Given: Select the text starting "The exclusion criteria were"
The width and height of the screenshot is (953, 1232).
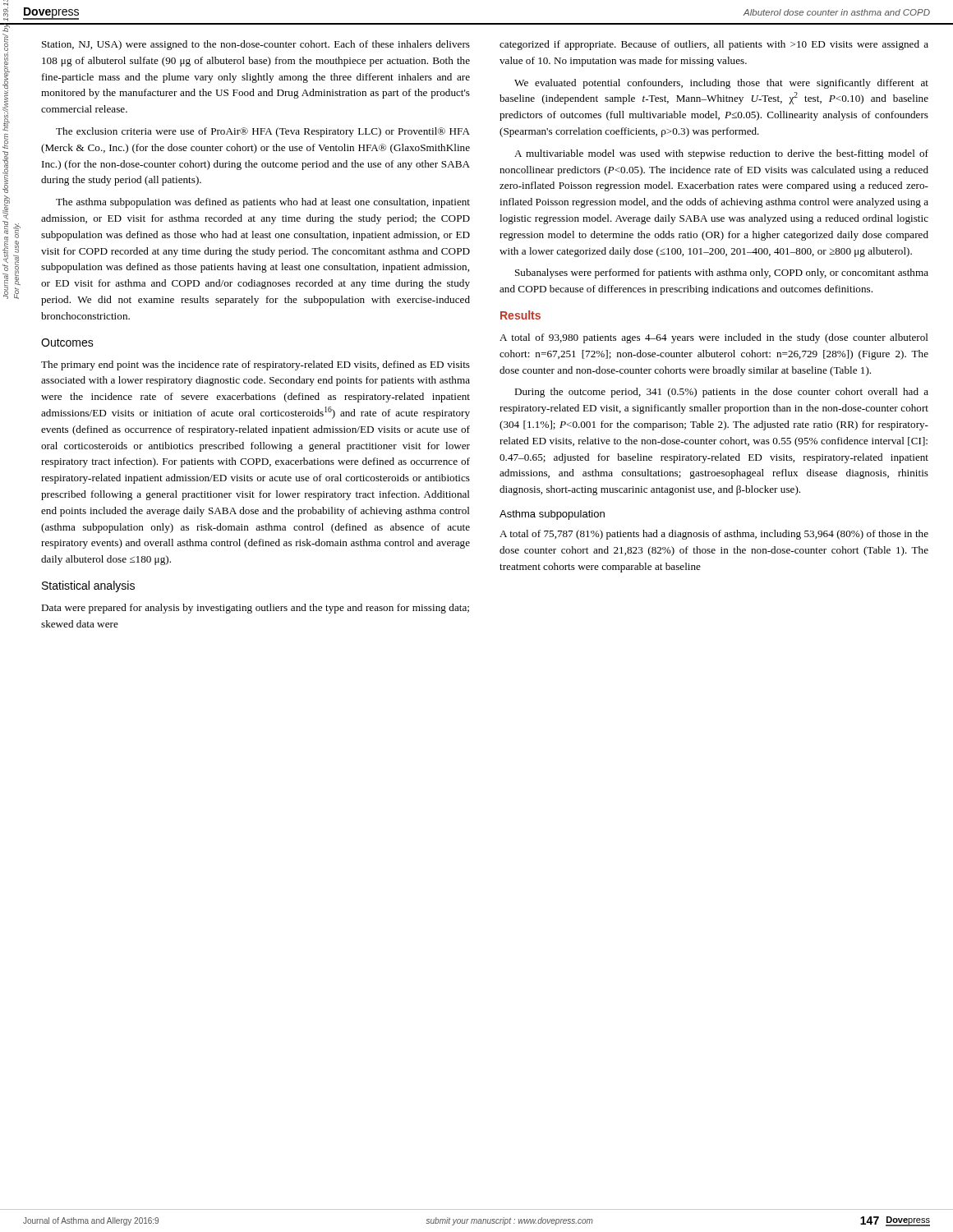Looking at the screenshot, I should tap(255, 156).
